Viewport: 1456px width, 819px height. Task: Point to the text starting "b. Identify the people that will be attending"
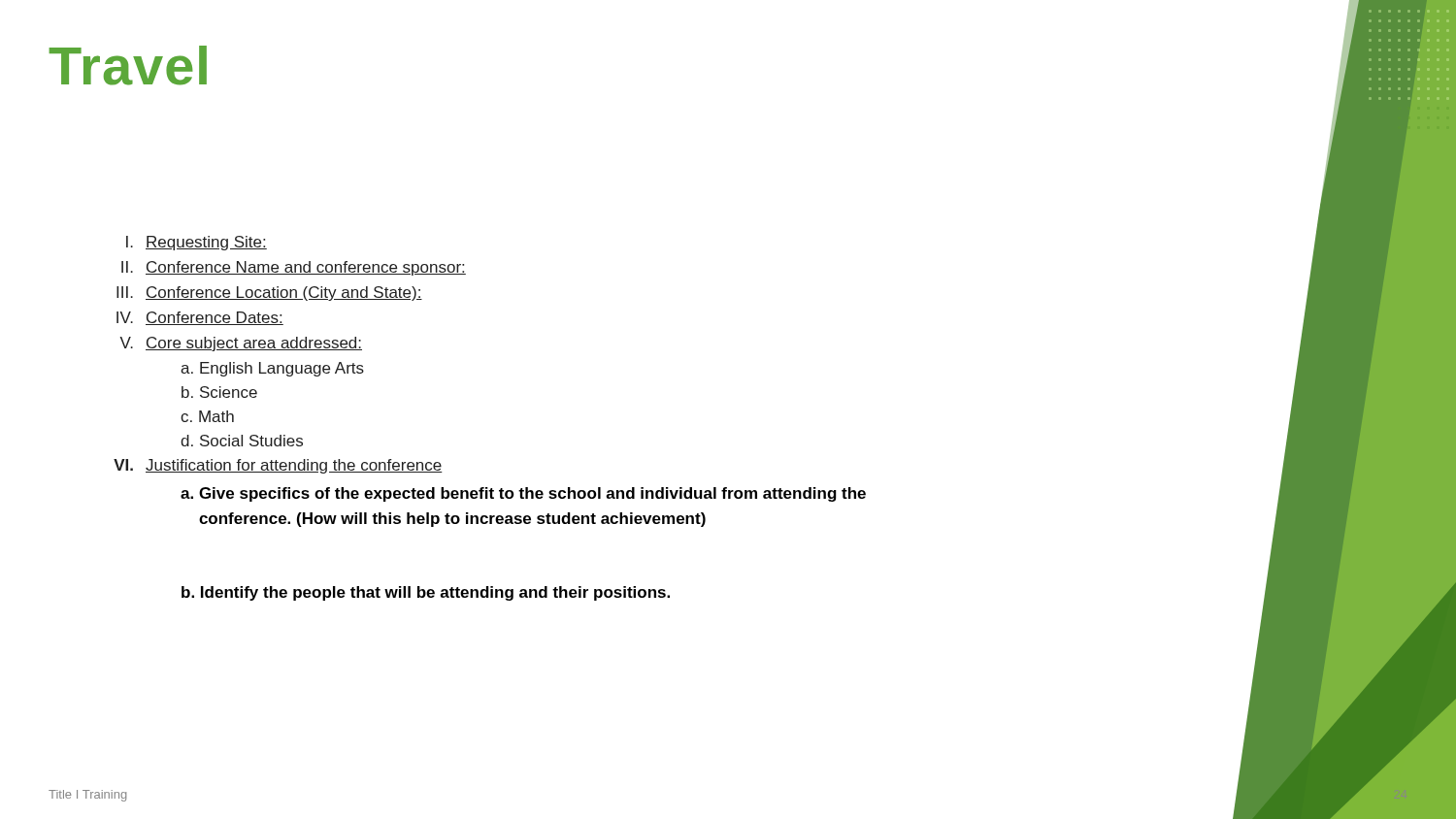pyautogui.click(x=426, y=592)
